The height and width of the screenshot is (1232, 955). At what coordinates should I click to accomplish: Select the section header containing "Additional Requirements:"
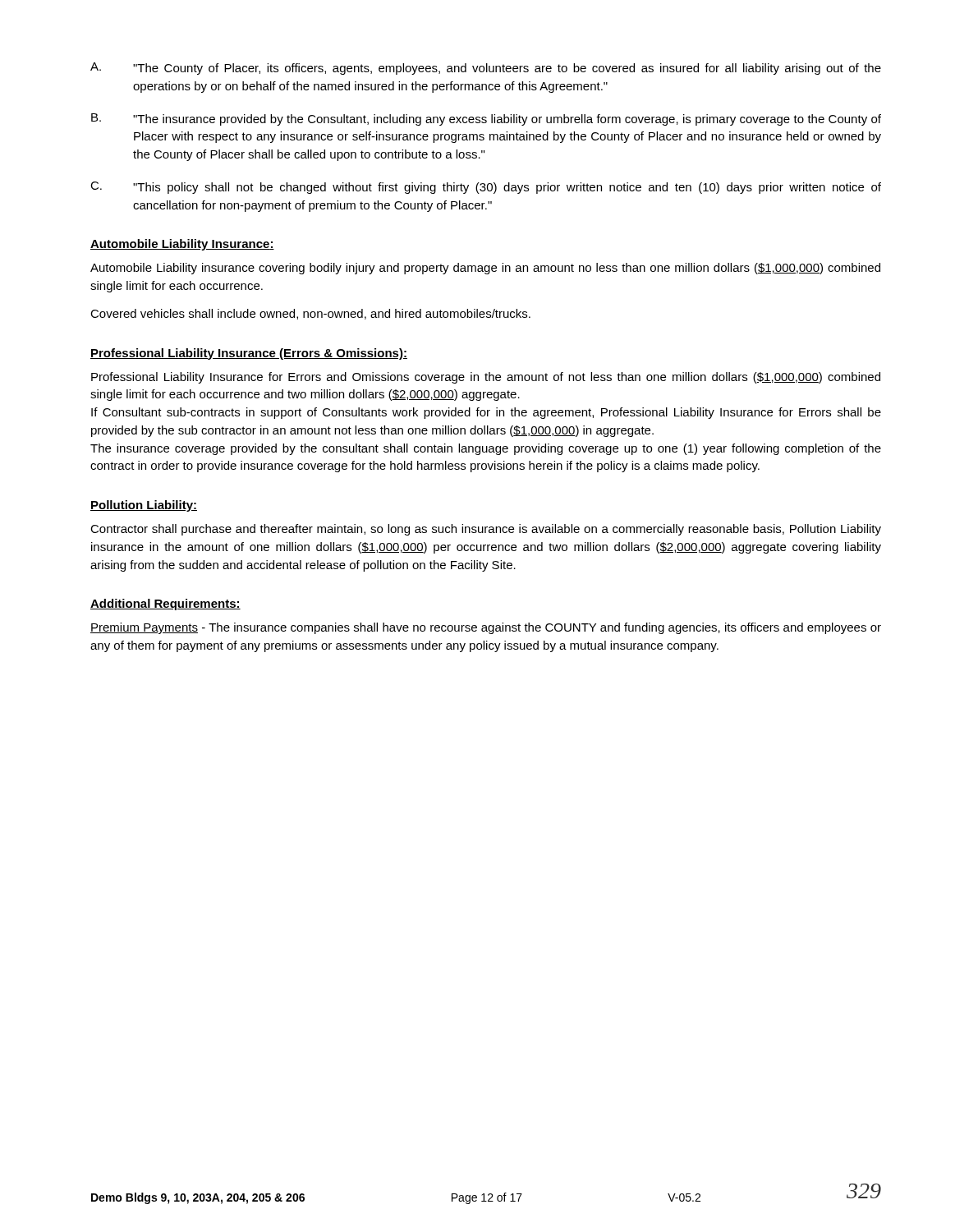point(165,603)
